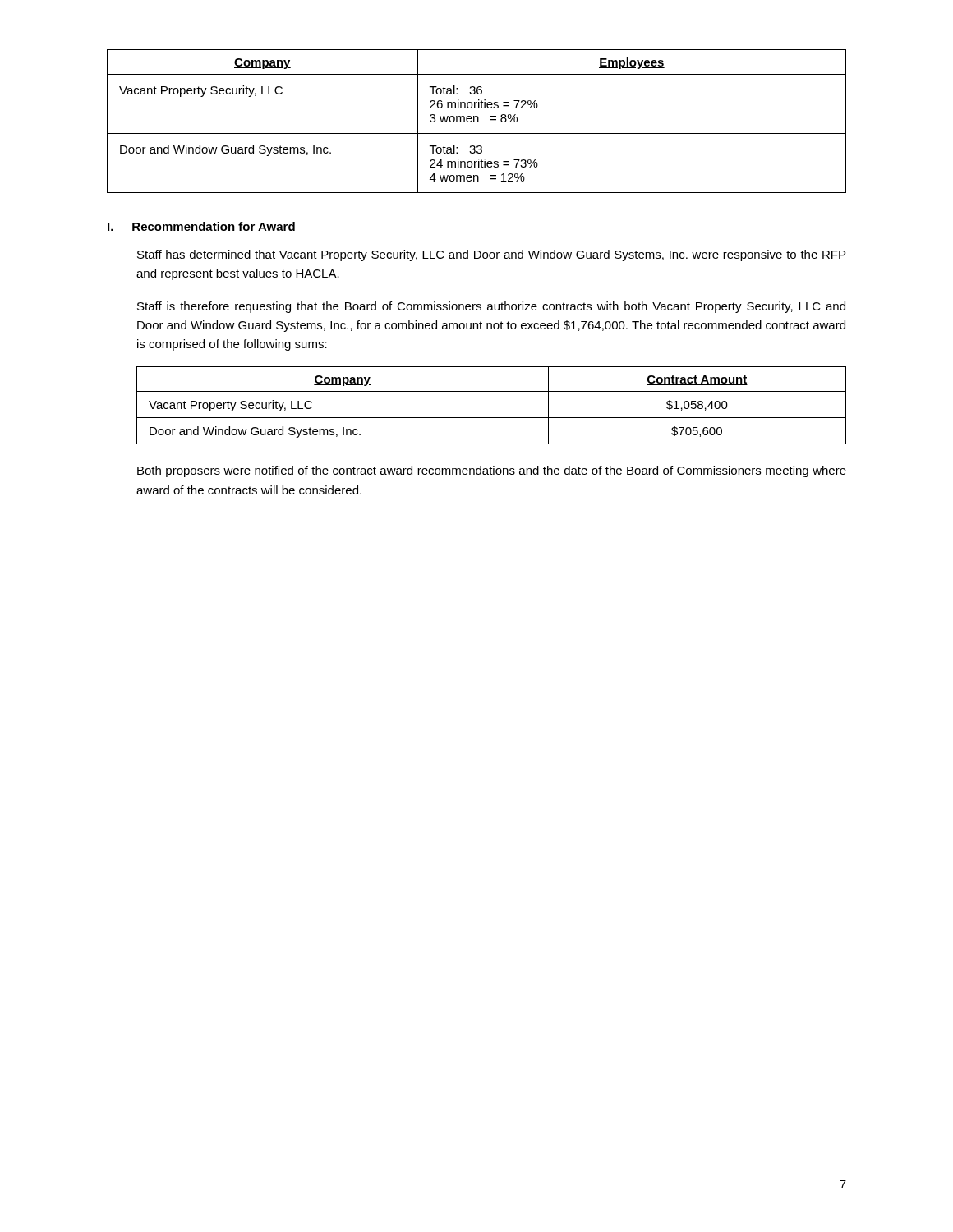Viewport: 953px width, 1232px height.
Task: Find the block on this page that starts "Both proposers were notified of the contract award"
Action: (491, 480)
